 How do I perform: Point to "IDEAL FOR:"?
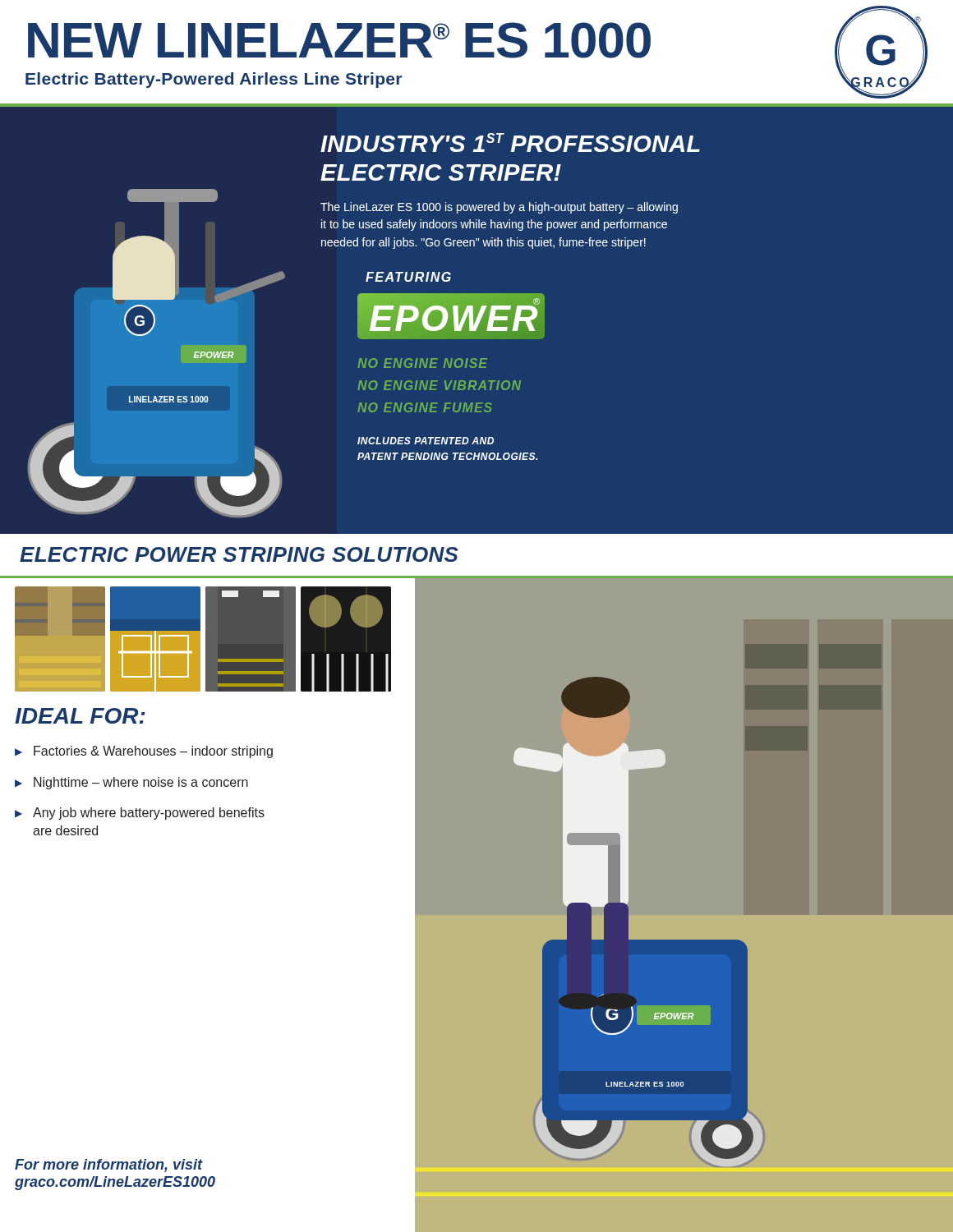(x=80, y=716)
